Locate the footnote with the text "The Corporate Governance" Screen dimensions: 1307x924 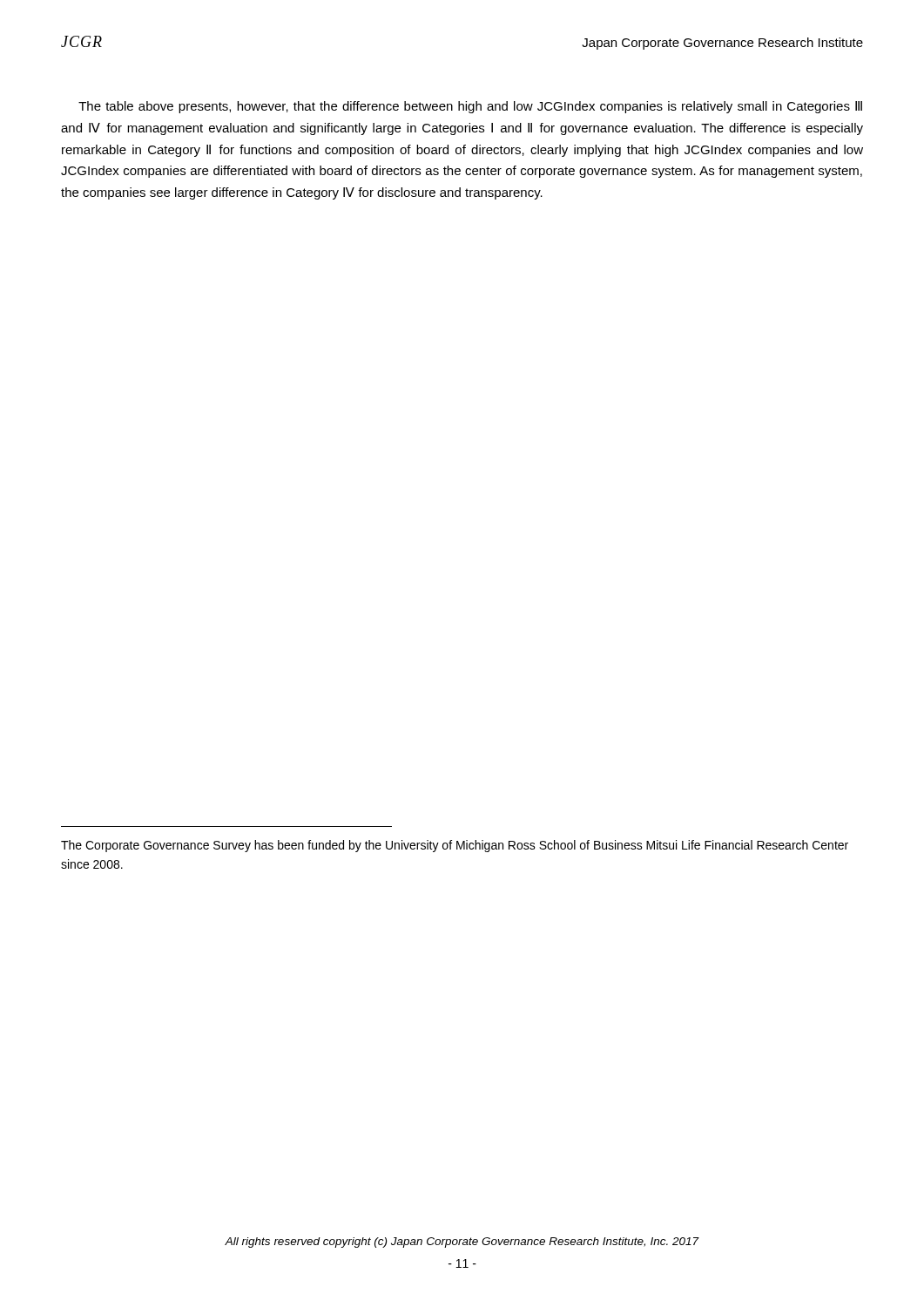click(455, 855)
